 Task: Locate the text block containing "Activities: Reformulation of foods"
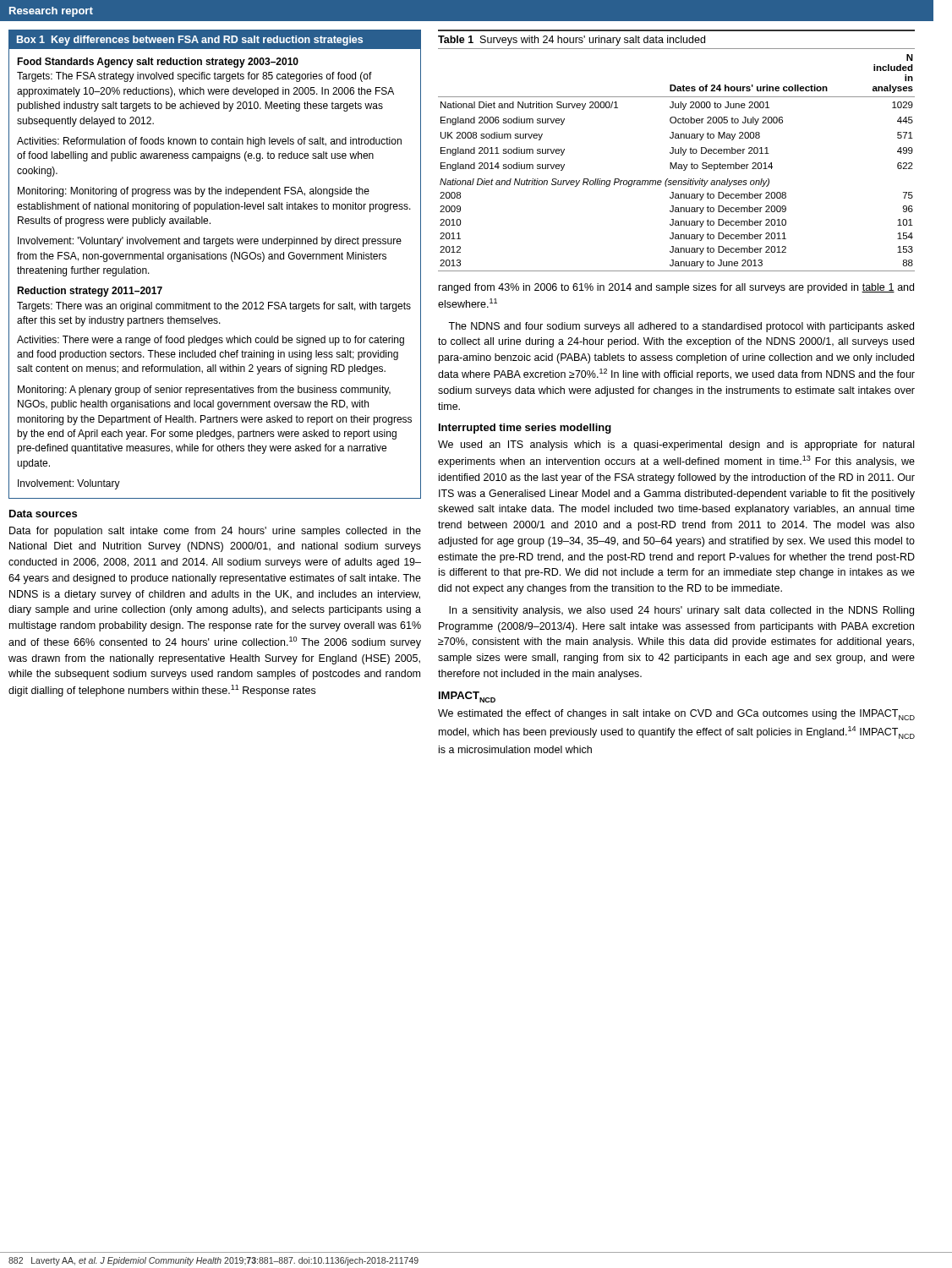215,156
